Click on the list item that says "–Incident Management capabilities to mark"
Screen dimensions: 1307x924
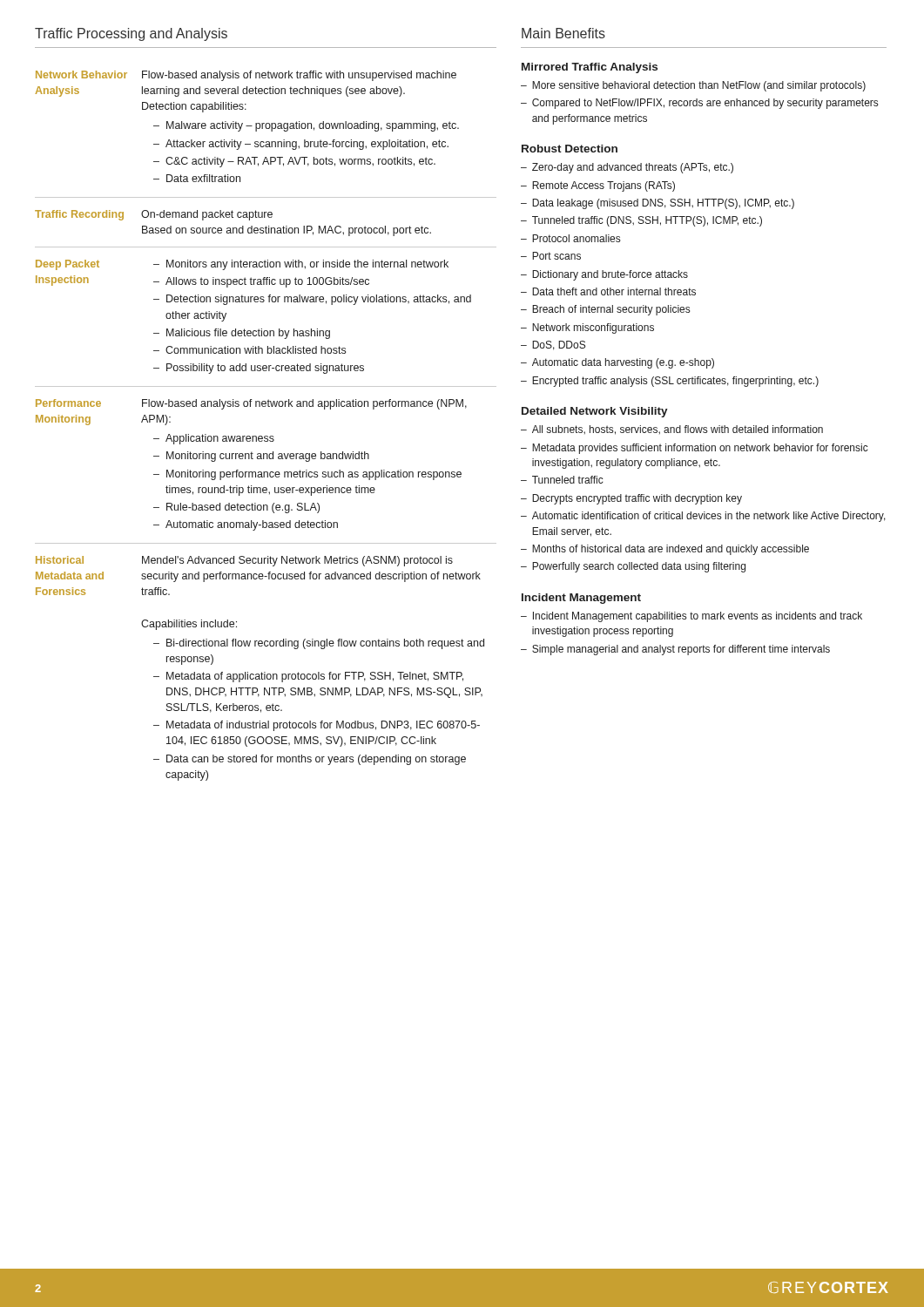click(x=704, y=624)
